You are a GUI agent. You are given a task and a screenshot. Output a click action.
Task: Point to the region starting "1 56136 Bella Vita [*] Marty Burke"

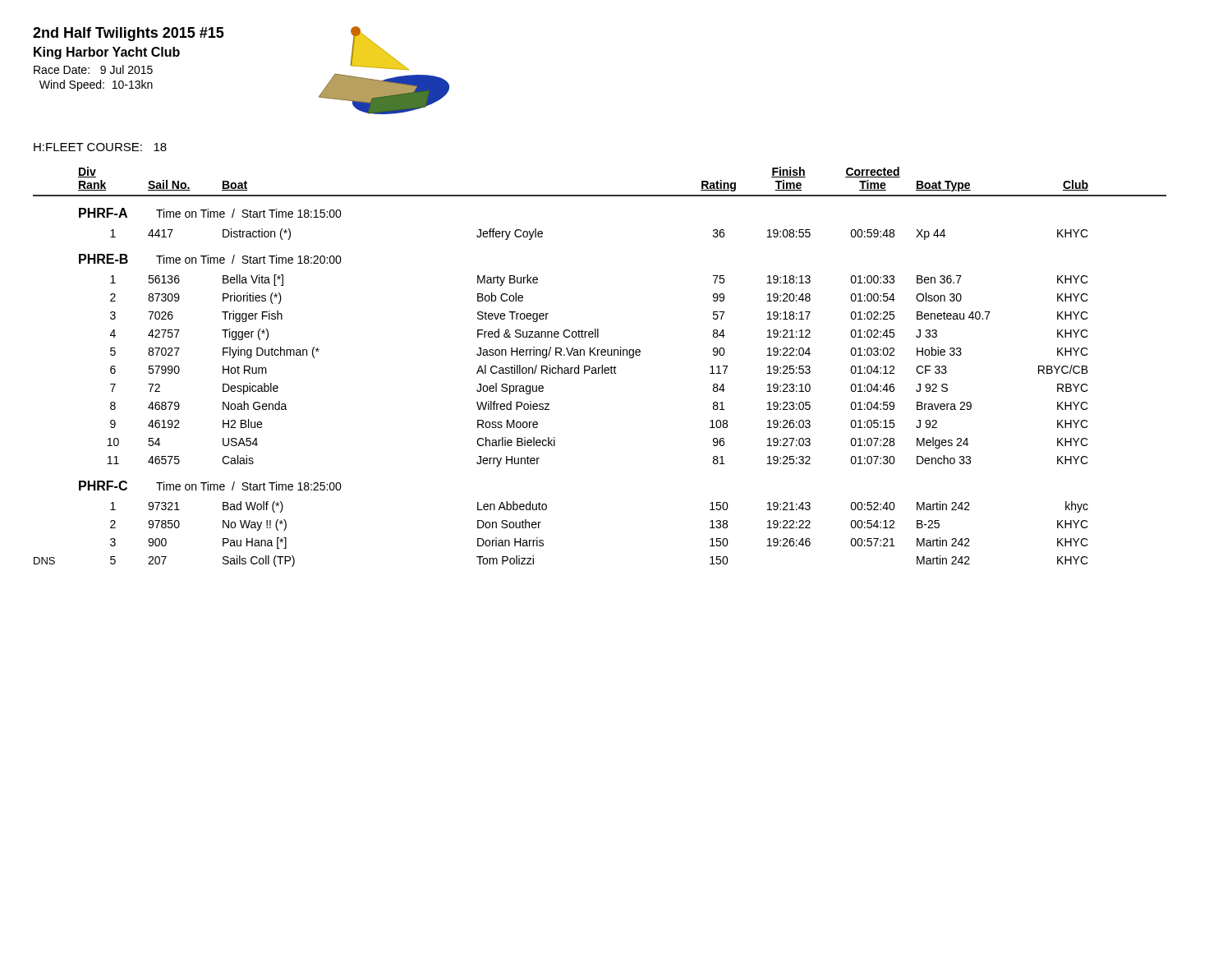tap(164, 280)
